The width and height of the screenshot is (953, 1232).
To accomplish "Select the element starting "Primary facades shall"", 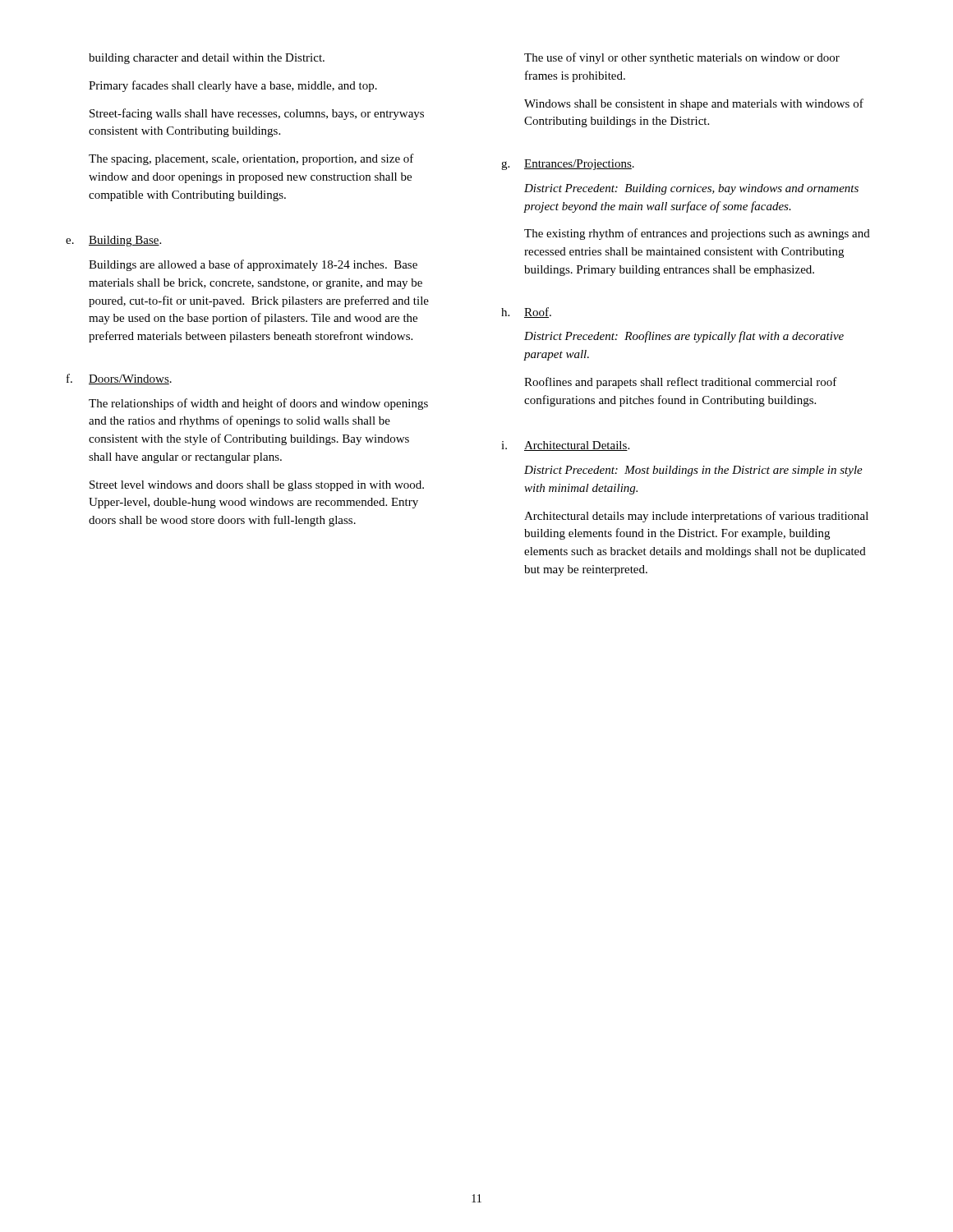I will click(233, 85).
